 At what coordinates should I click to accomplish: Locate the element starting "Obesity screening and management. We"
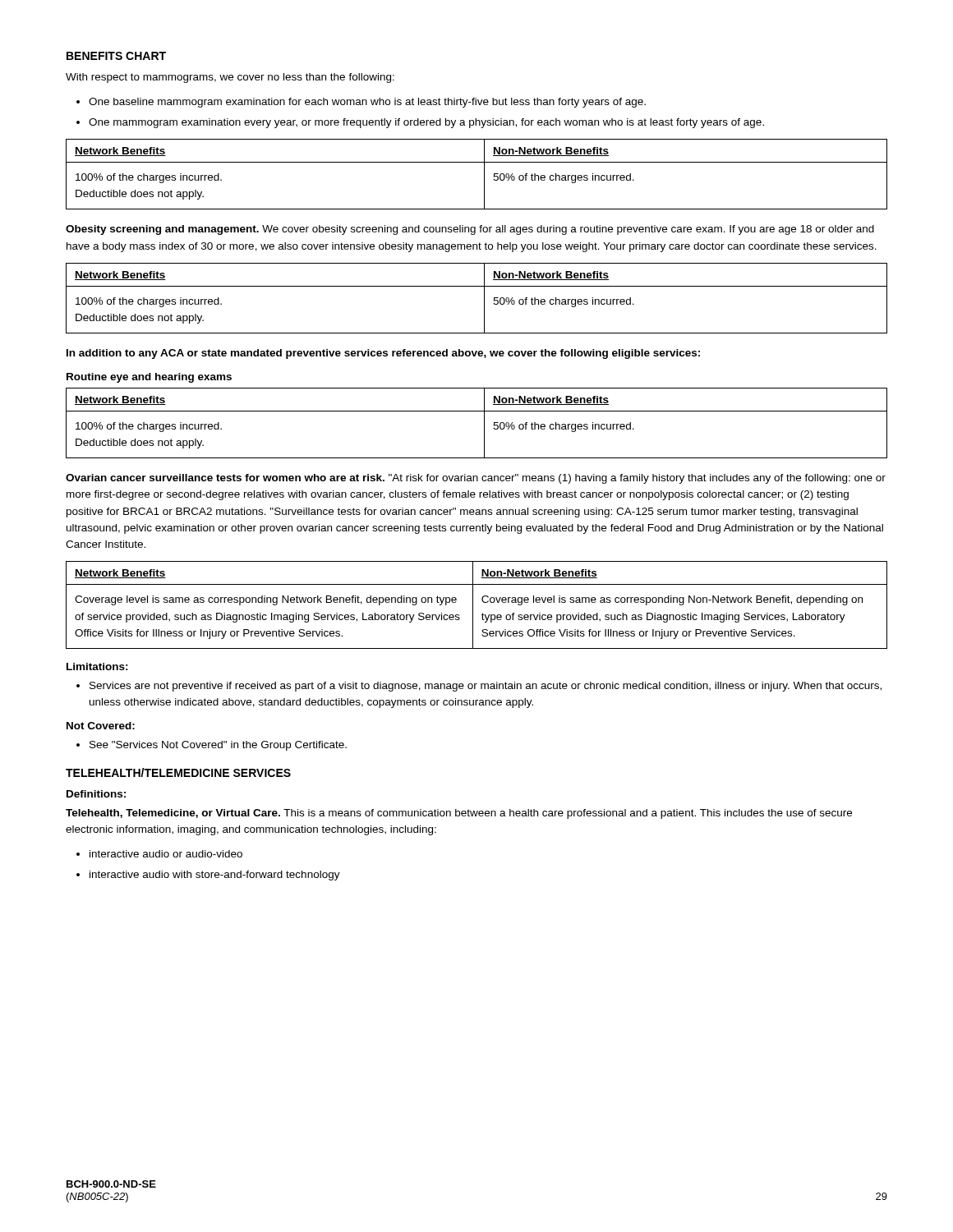[471, 237]
